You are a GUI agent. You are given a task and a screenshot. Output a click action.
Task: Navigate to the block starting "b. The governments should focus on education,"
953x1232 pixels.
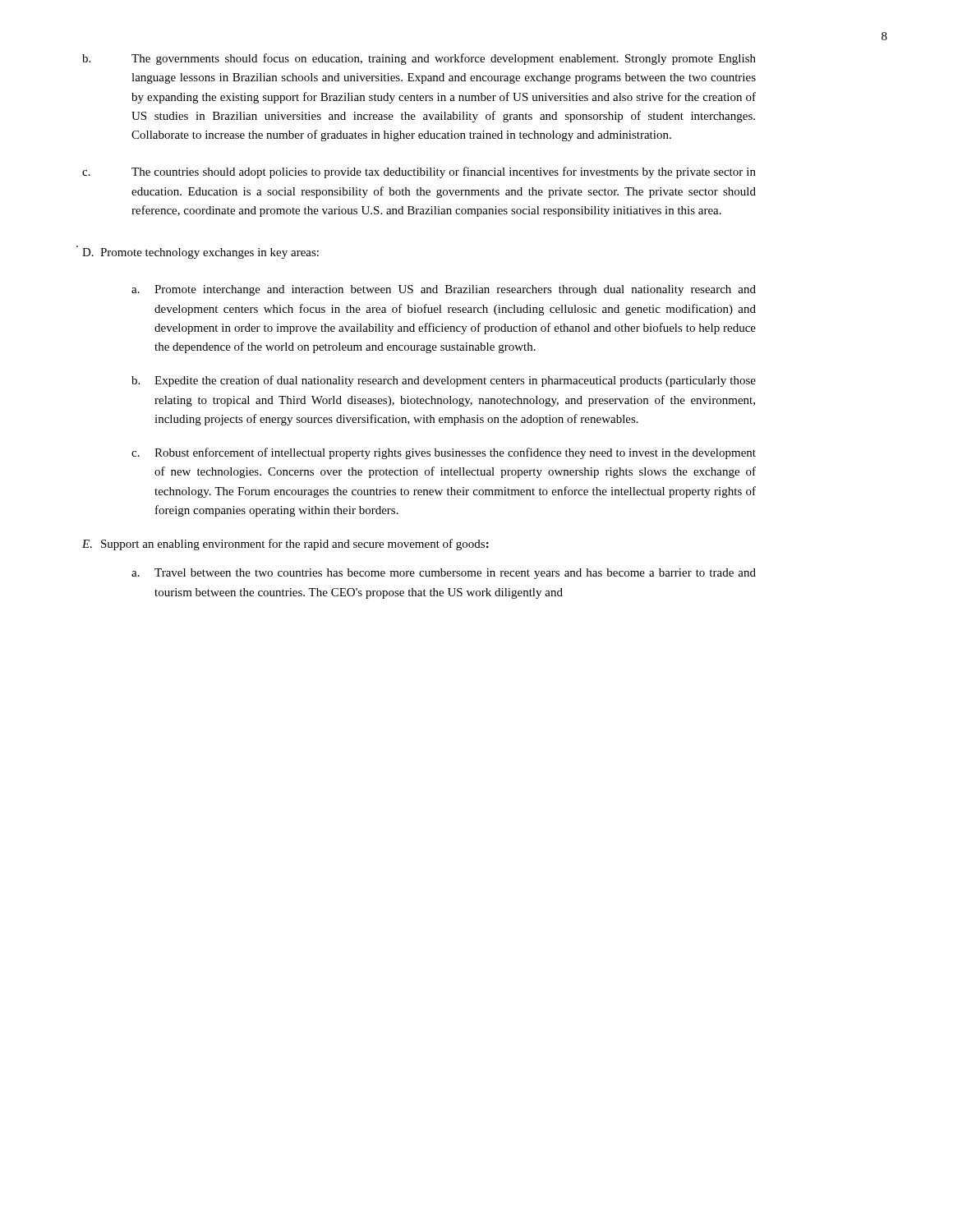tap(419, 97)
